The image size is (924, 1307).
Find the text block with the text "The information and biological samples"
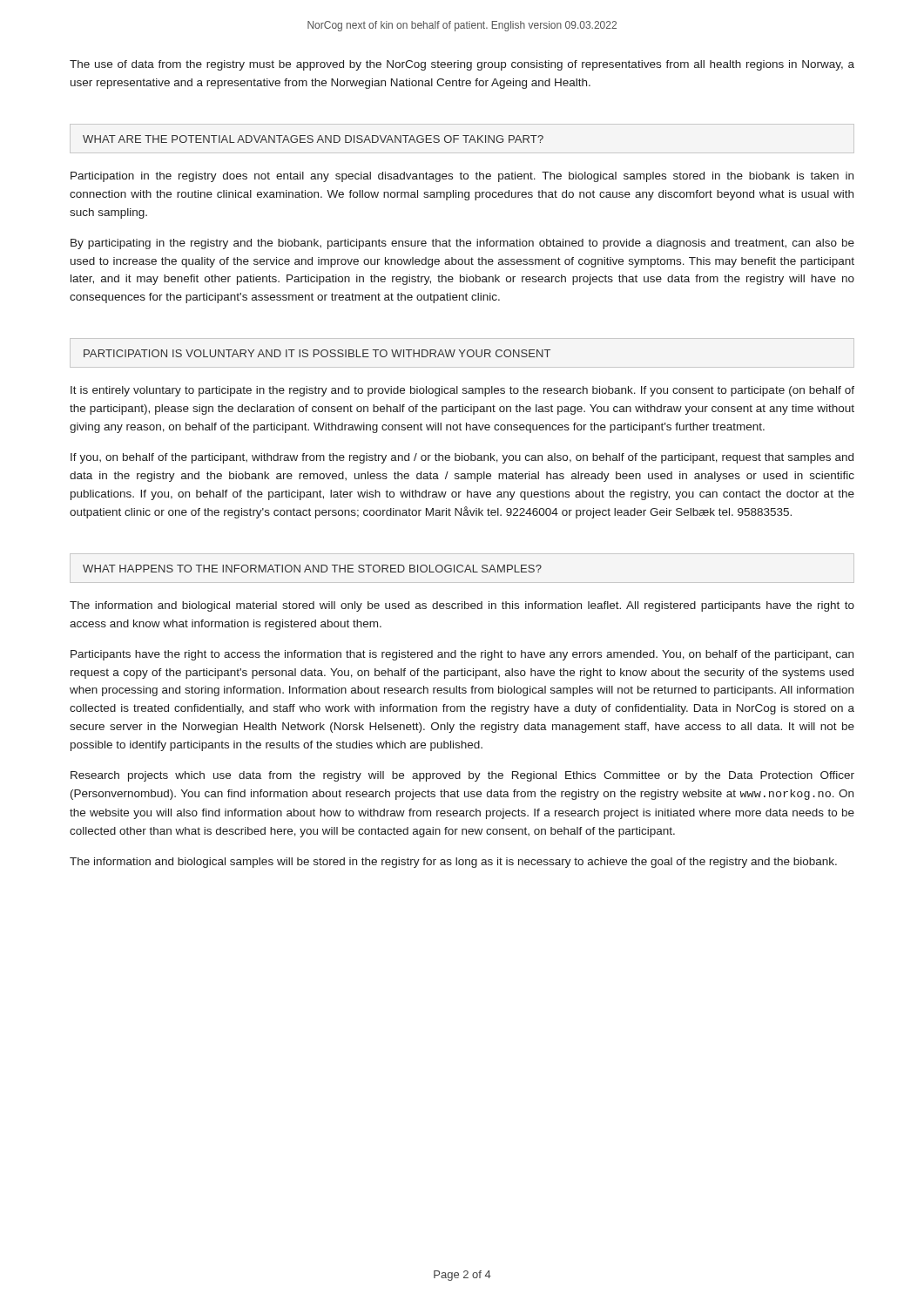coord(454,861)
